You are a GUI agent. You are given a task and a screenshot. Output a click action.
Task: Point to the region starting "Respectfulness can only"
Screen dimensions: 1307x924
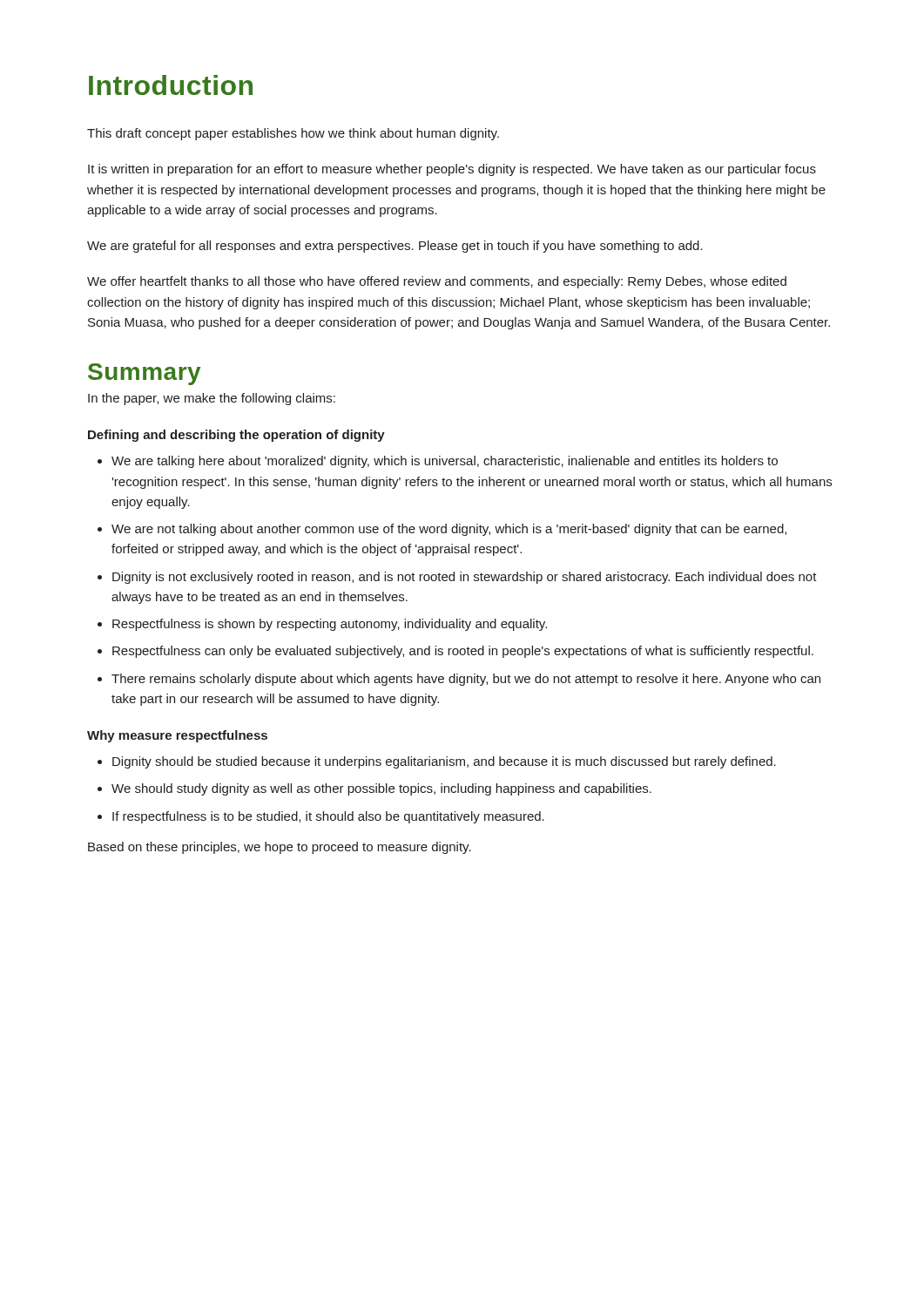pos(463,651)
